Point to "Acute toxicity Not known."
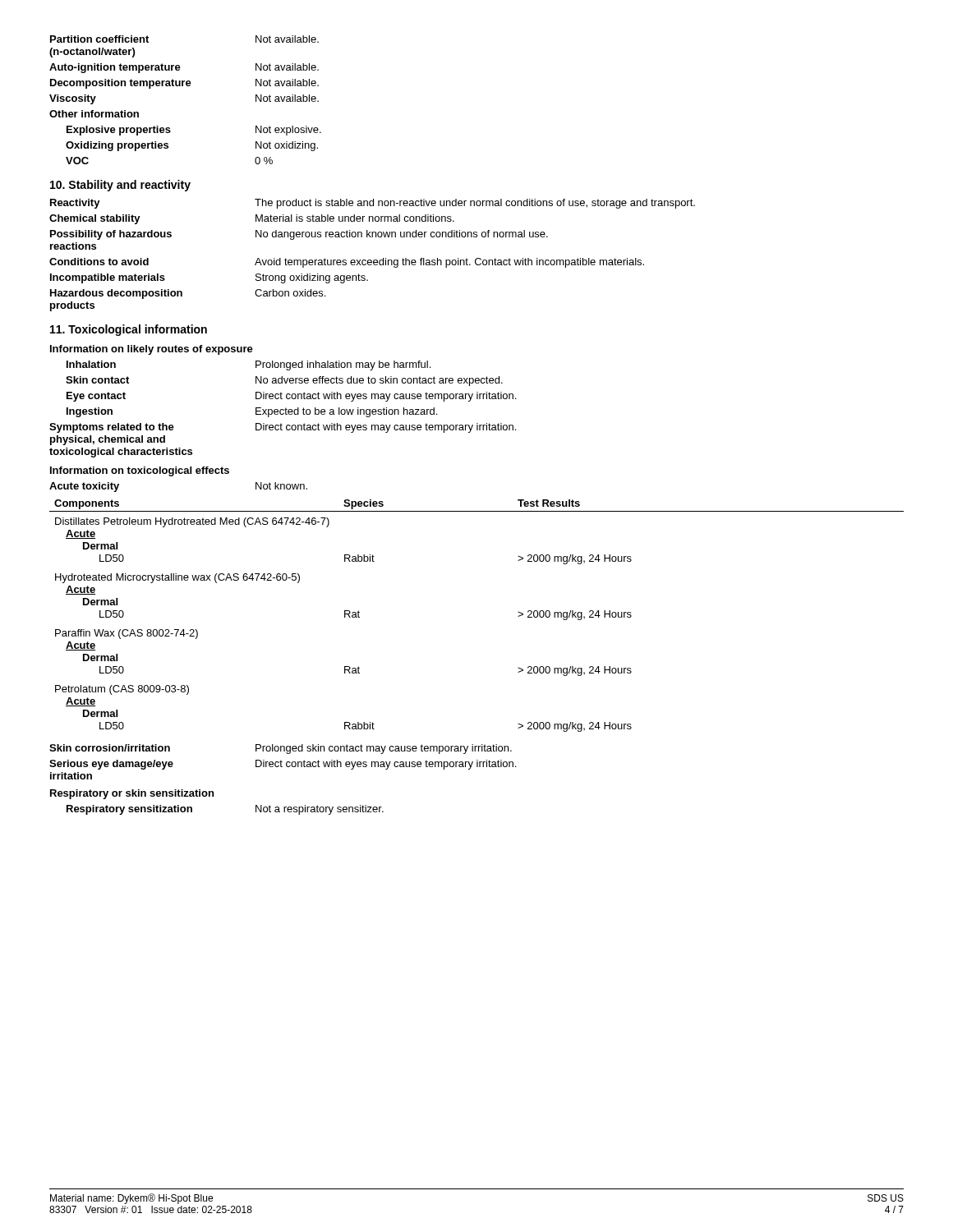953x1232 pixels. [90, 487]
